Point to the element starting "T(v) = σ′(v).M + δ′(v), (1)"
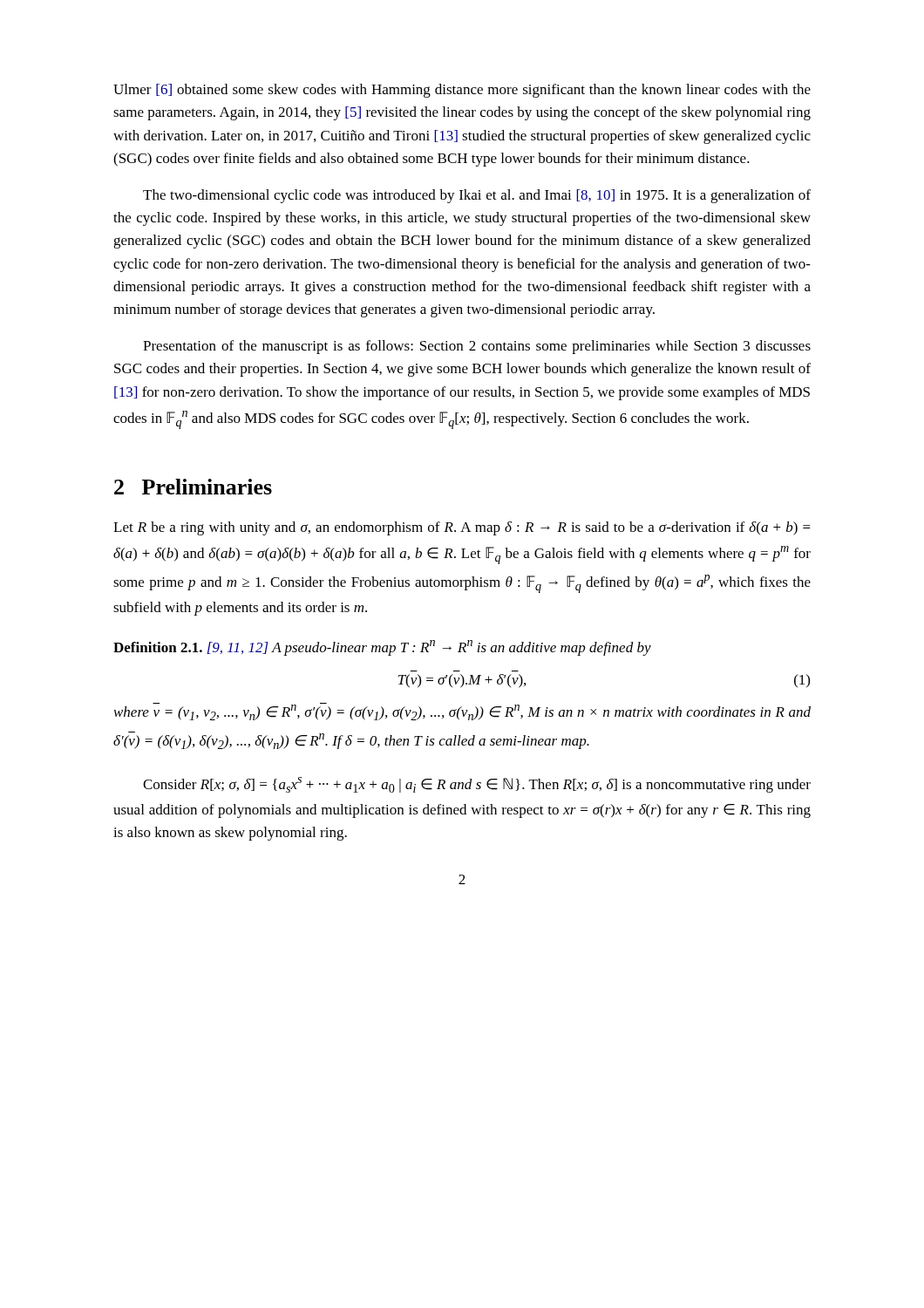Image resolution: width=924 pixels, height=1308 pixels. click(x=457, y=681)
